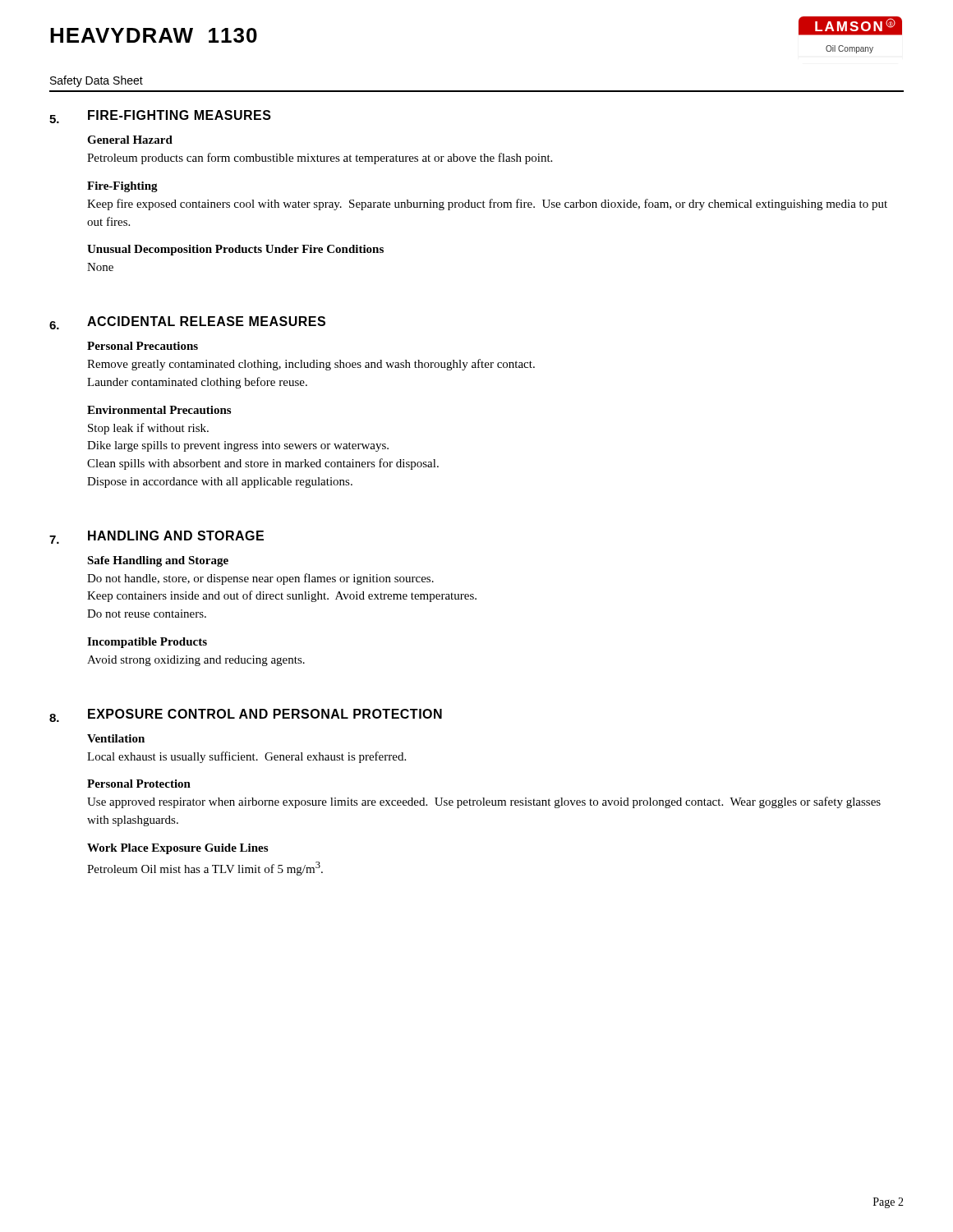The width and height of the screenshot is (953, 1232).
Task: Find the section header that reads "ACCIDENTAL RELEASE MEASURES"
Action: click(x=207, y=322)
